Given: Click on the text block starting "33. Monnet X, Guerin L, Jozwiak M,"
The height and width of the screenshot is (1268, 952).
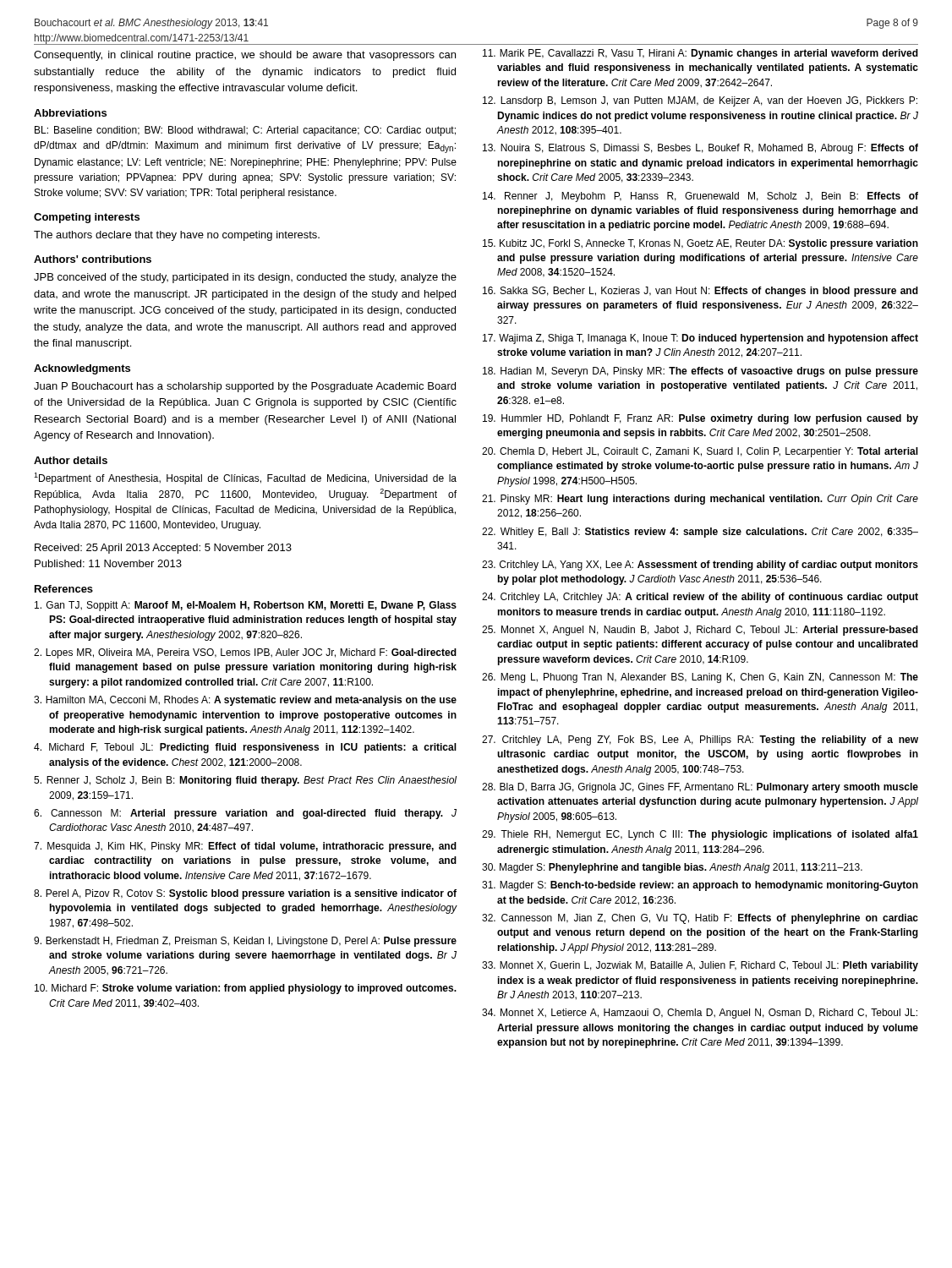Looking at the screenshot, I should (700, 980).
